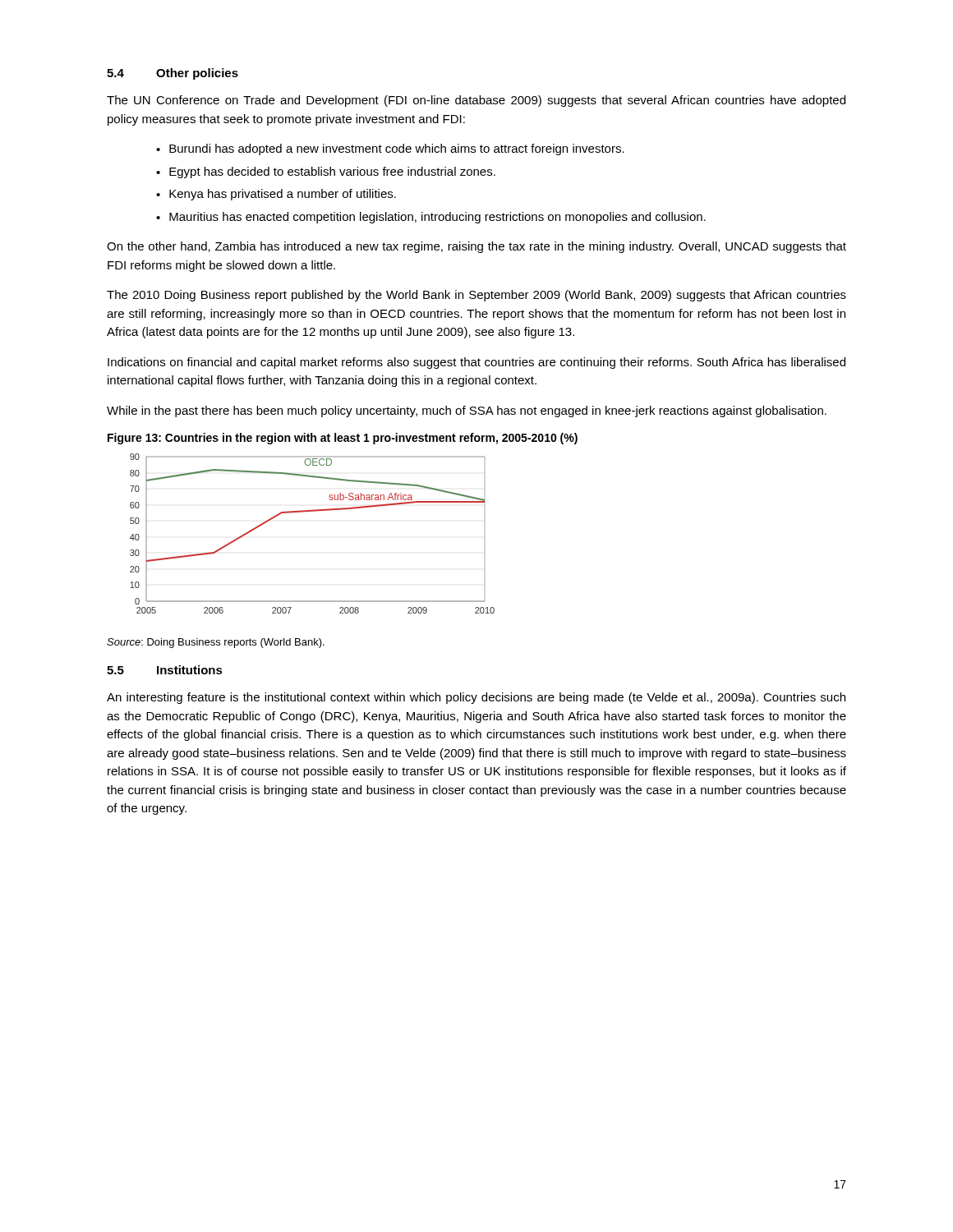Select the element starting "The 2010 Doing Business"

coord(476,314)
